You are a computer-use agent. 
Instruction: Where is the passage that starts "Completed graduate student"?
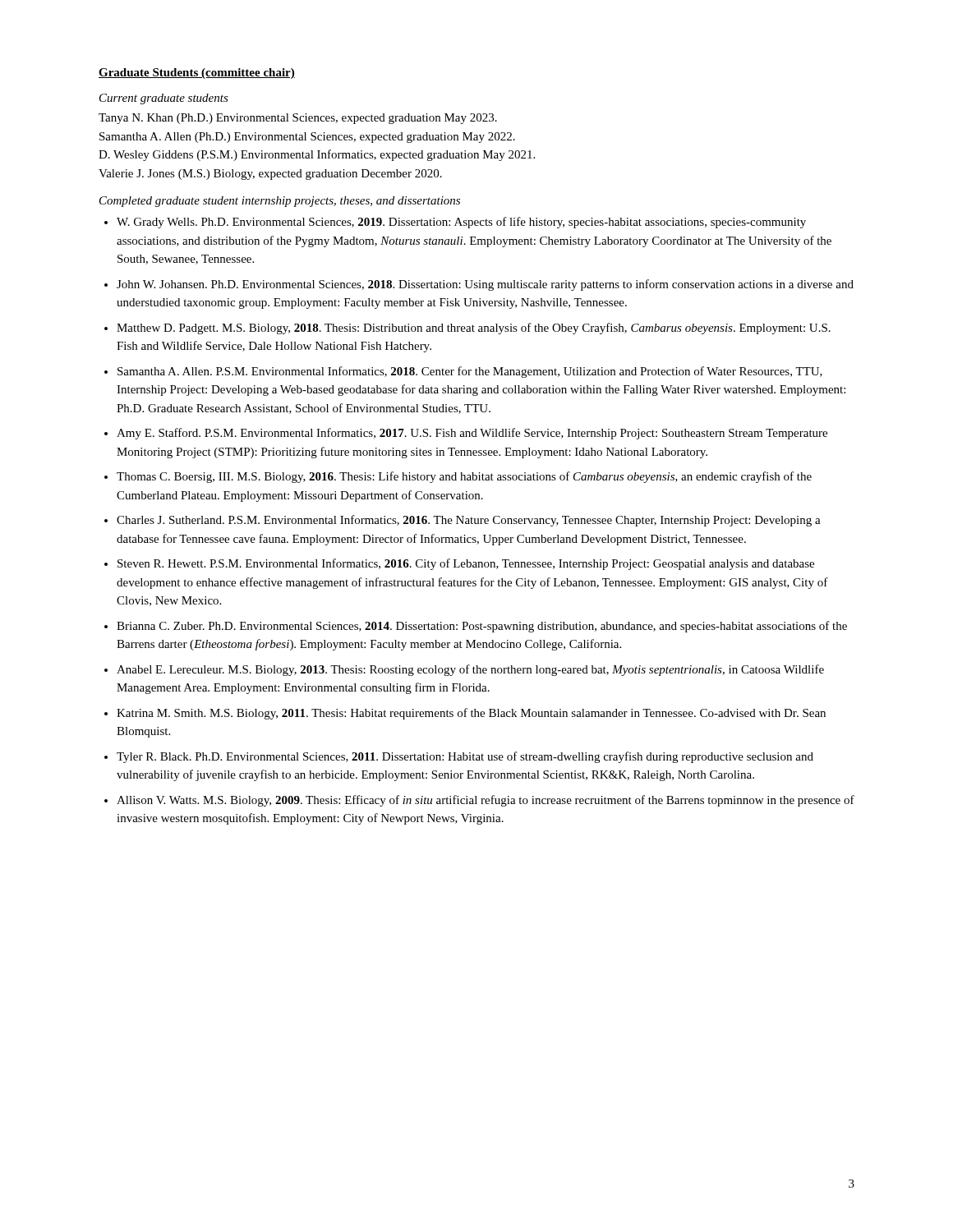[x=280, y=200]
